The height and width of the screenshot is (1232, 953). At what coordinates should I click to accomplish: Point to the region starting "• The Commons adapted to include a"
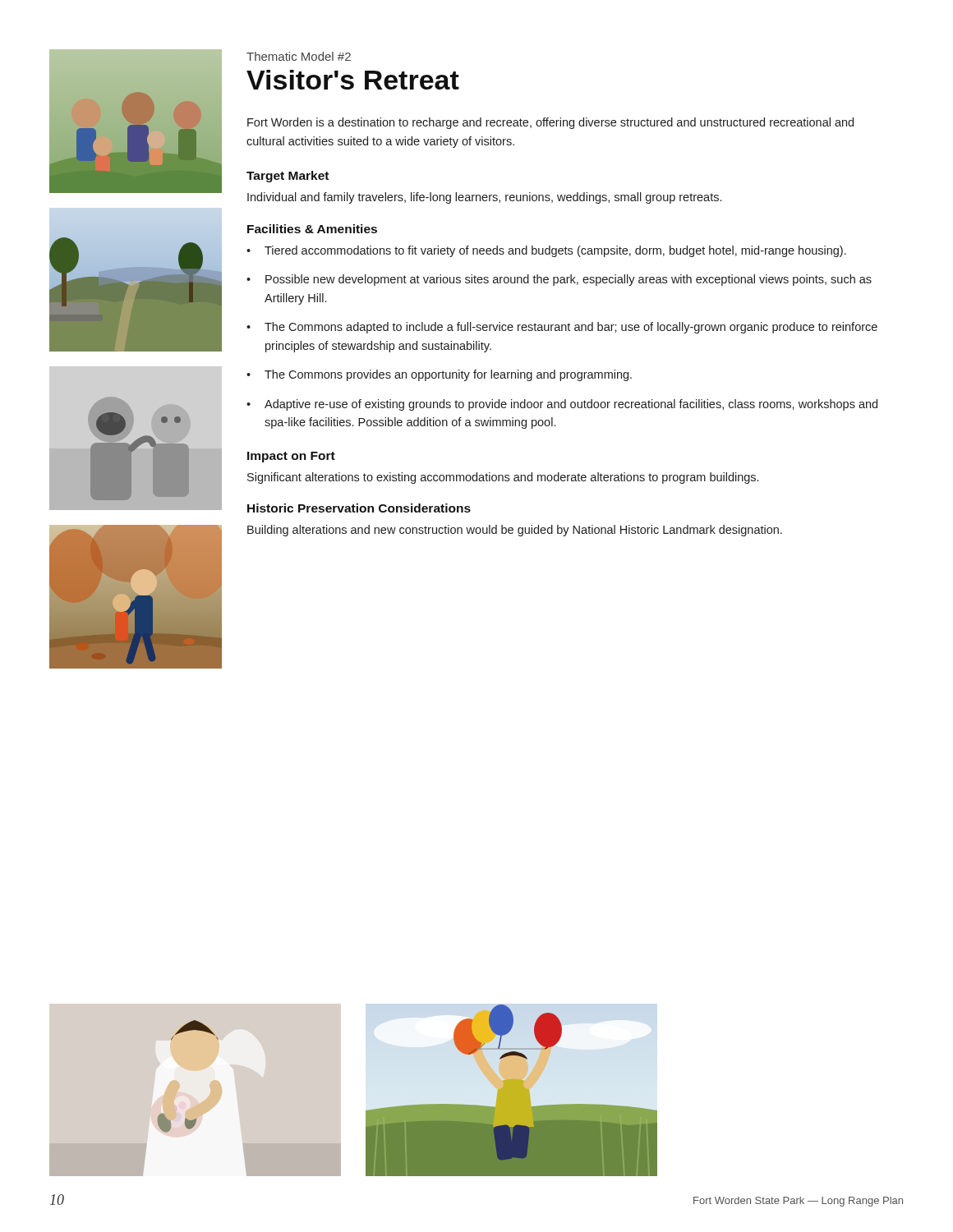coord(571,336)
